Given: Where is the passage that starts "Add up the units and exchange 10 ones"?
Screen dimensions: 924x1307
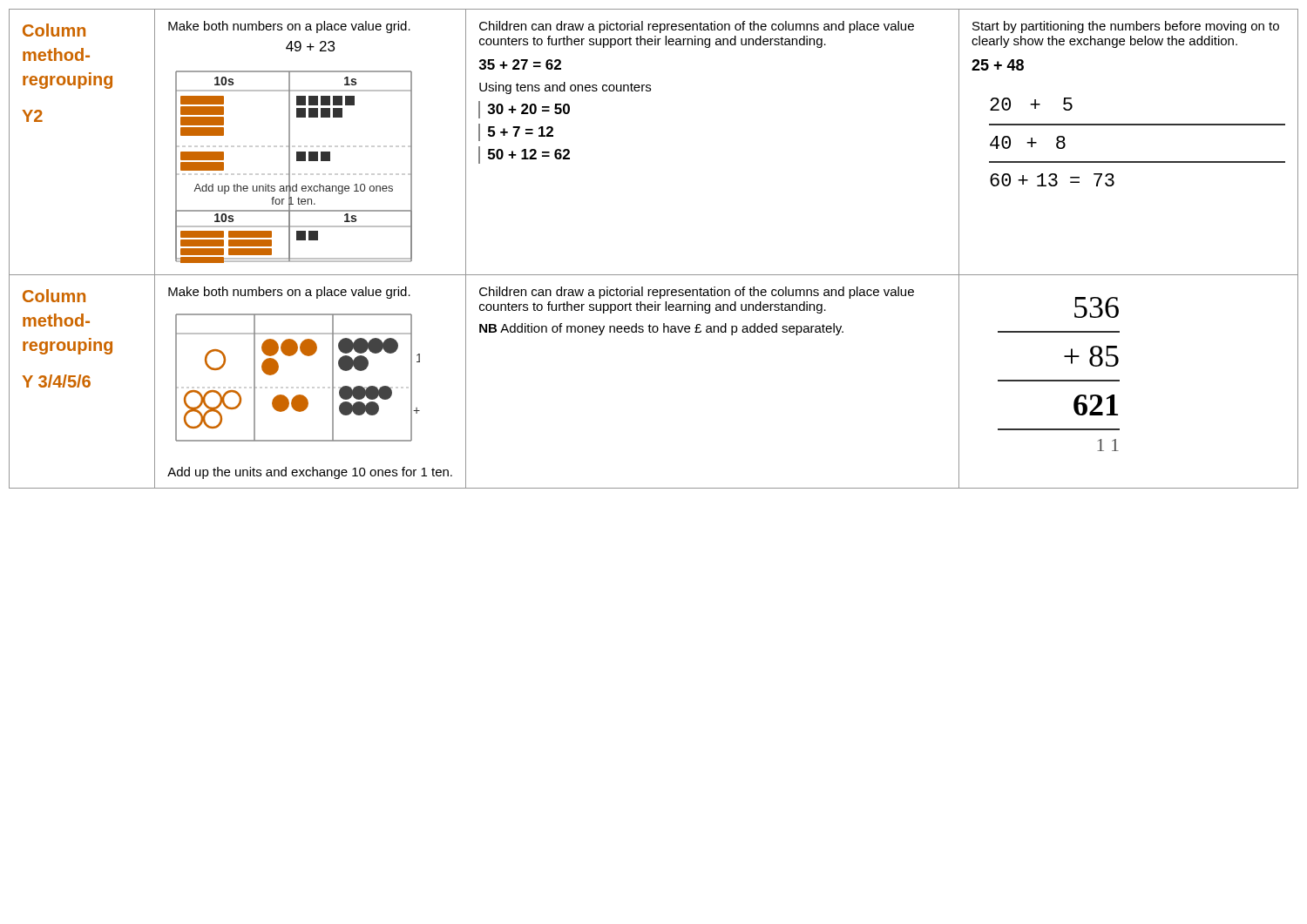Looking at the screenshot, I should click(x=310, y=472).
